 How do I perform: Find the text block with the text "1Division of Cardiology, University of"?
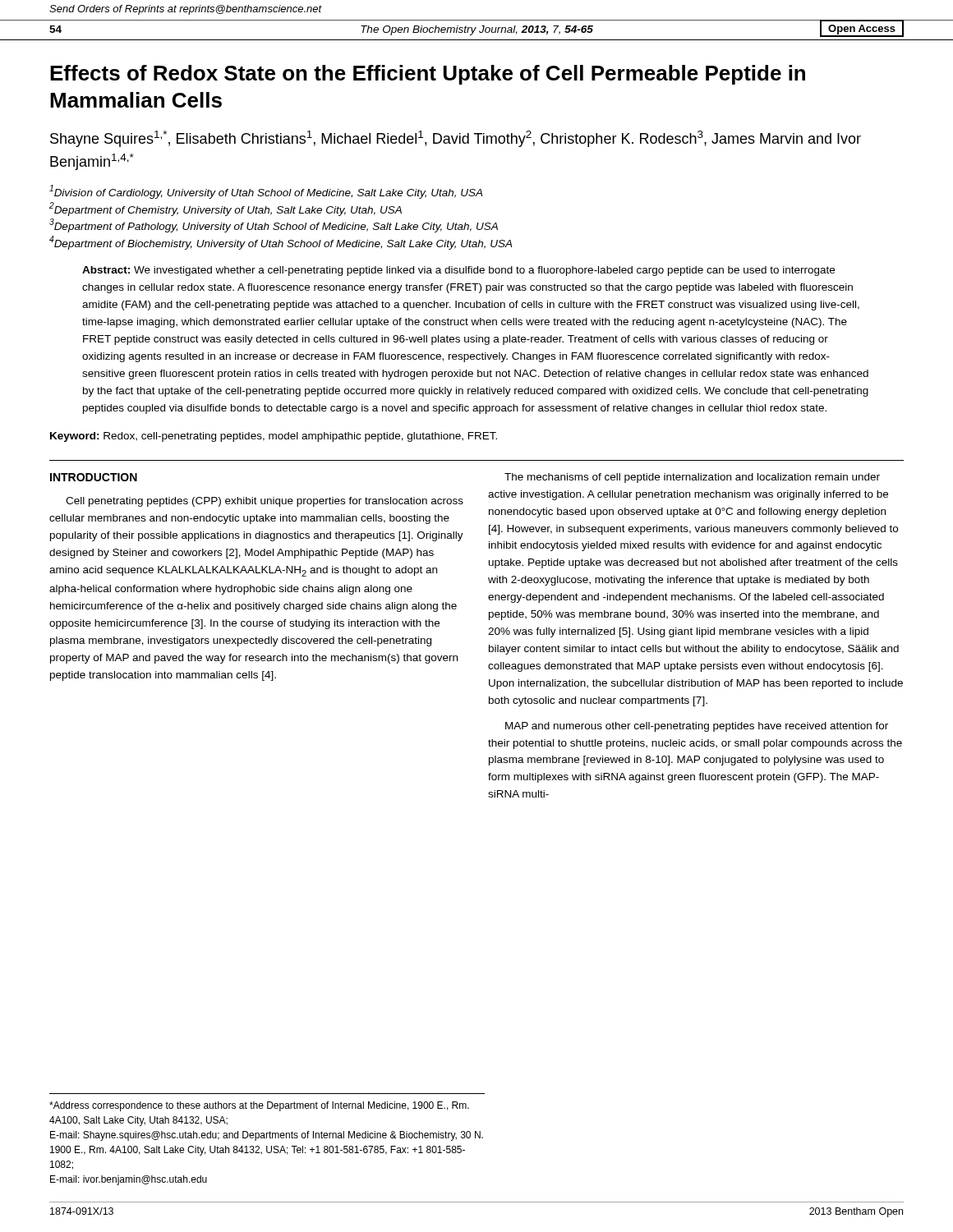[266, 191]
